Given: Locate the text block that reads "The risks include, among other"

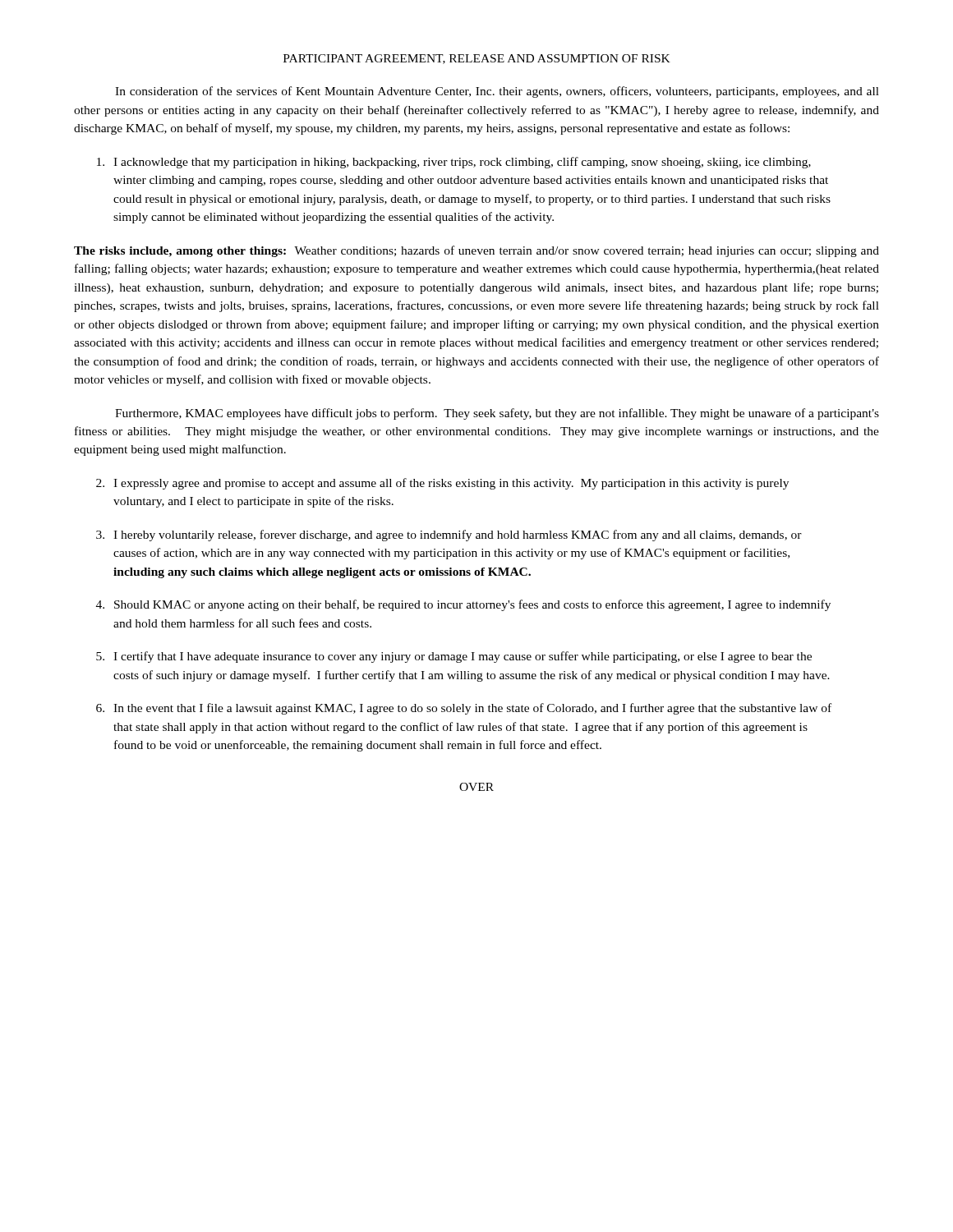Looking at the screenshot, I should [x=476, y=315].
